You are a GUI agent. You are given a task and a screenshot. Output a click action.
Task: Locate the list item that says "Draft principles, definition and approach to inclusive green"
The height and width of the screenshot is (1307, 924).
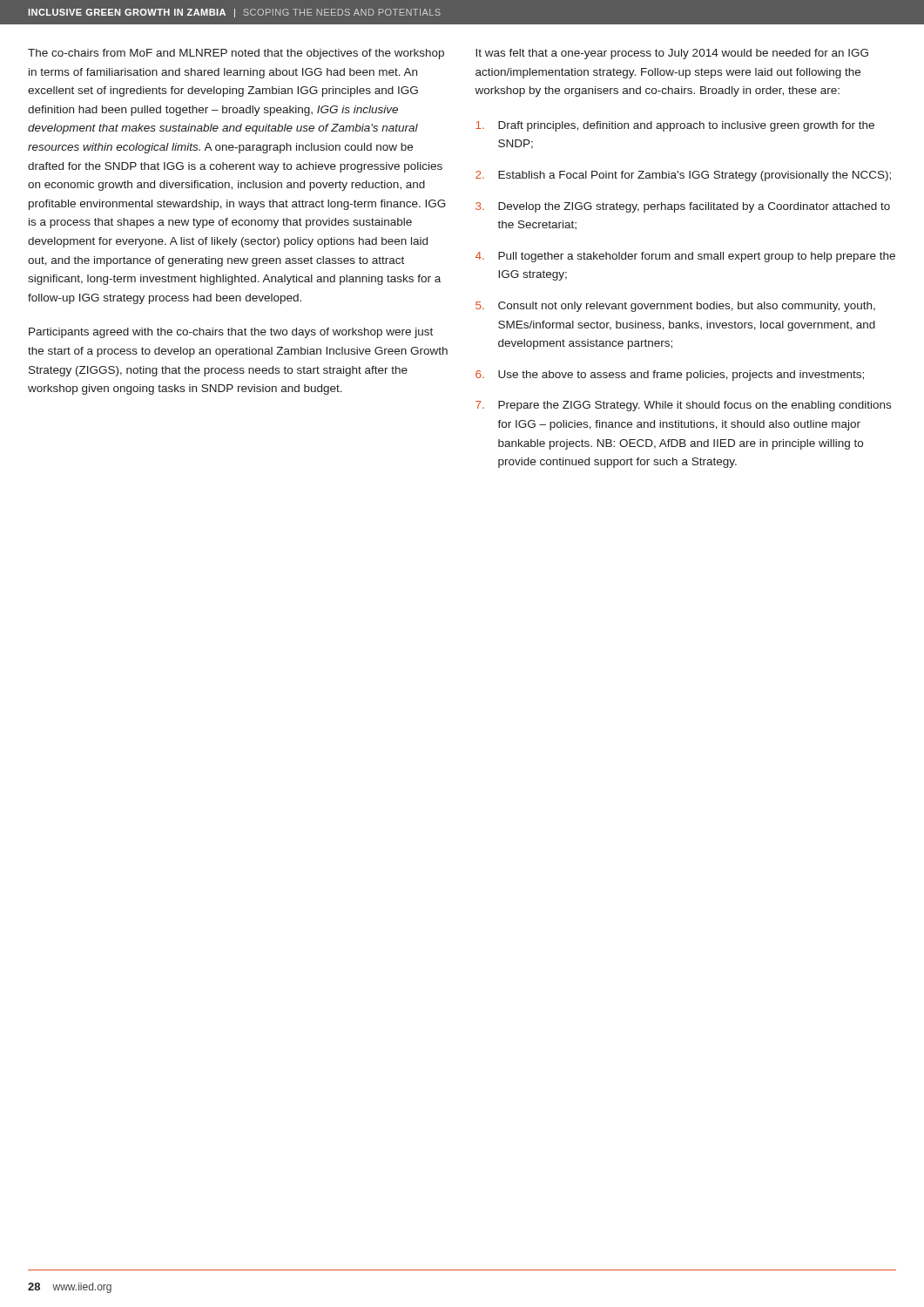coord(686,134)
